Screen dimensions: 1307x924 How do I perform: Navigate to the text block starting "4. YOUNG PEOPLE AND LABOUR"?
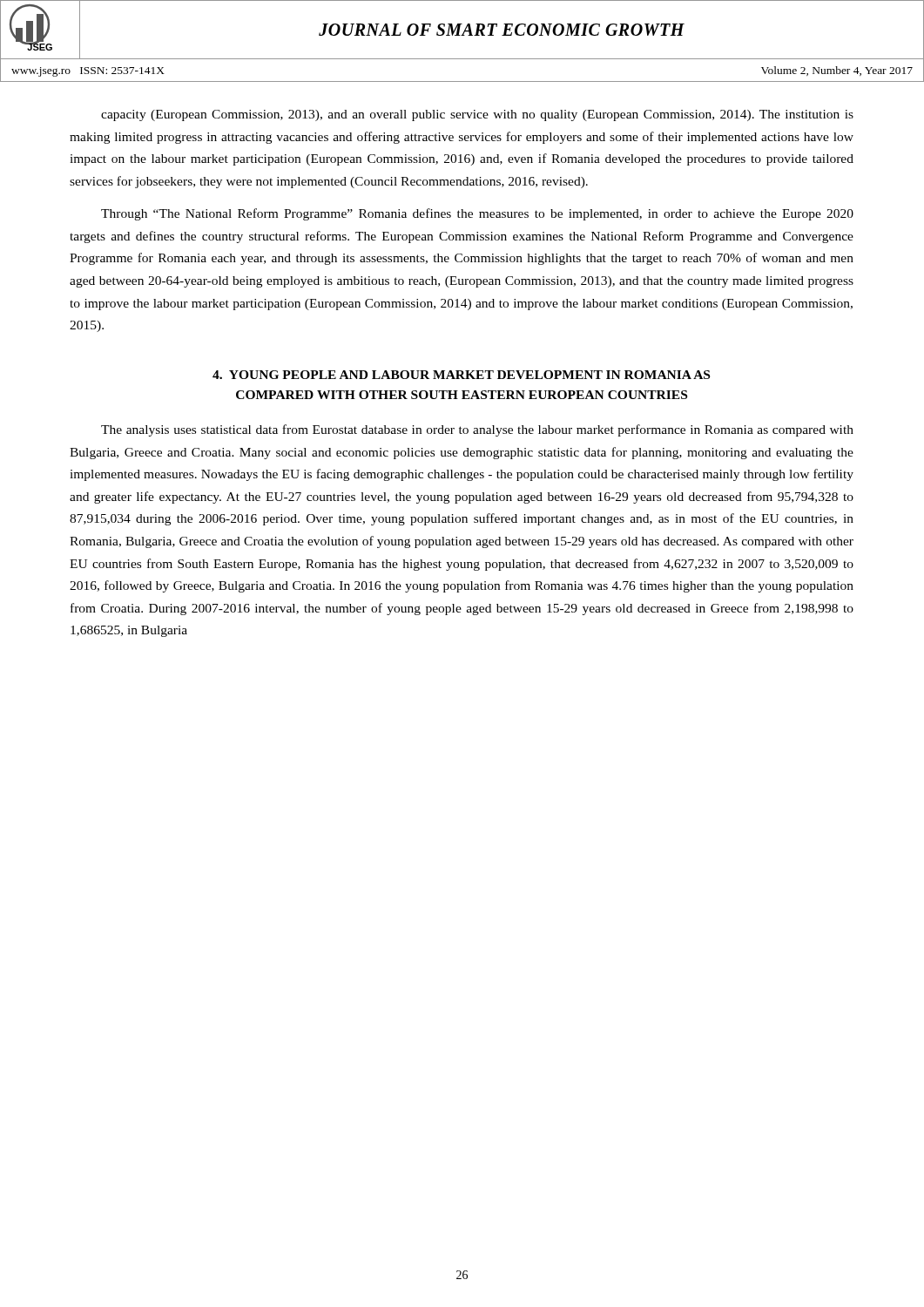pos(462,384)
